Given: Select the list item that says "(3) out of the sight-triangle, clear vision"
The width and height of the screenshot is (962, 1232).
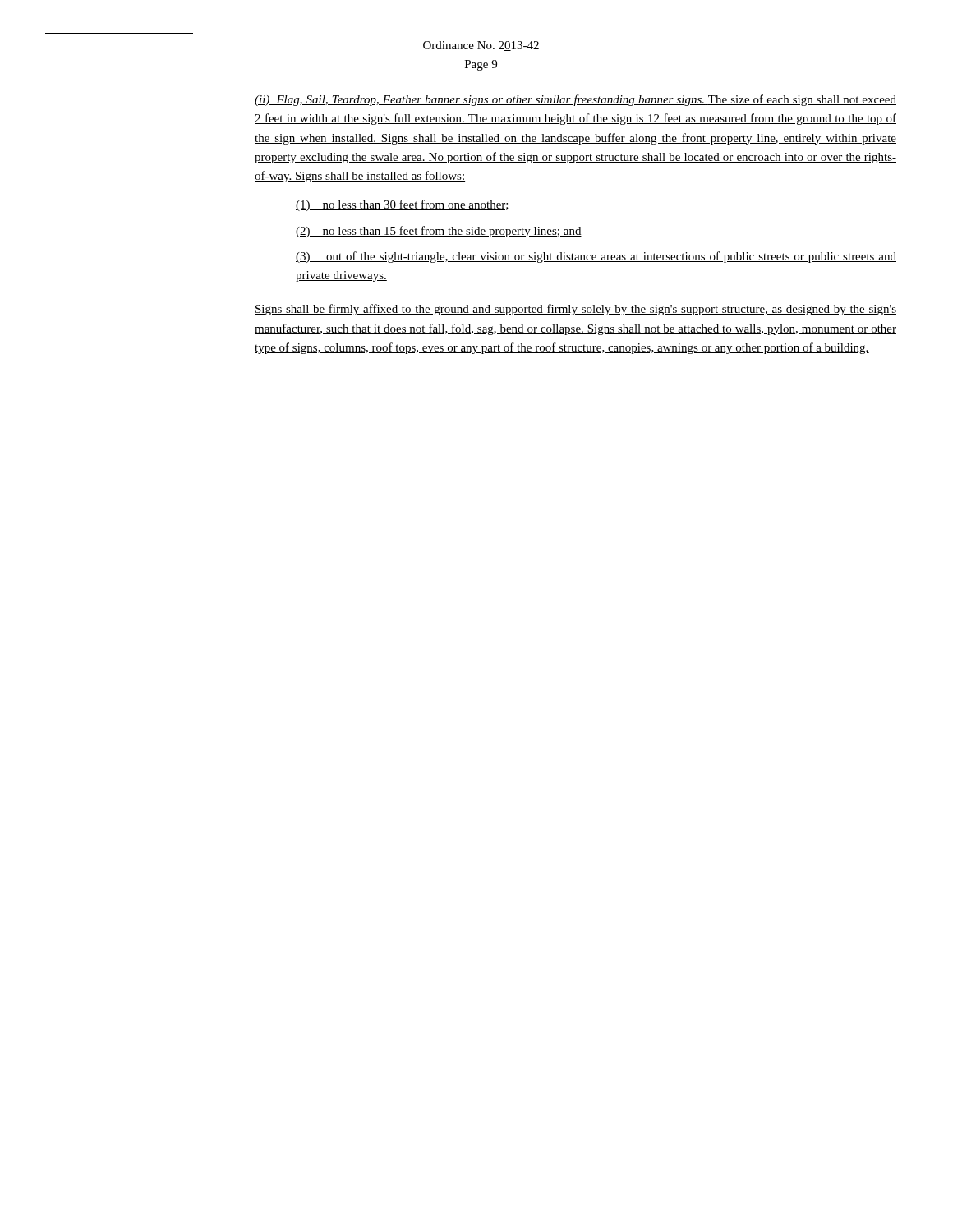Looking at the screenshot, I should coord(596,266).
